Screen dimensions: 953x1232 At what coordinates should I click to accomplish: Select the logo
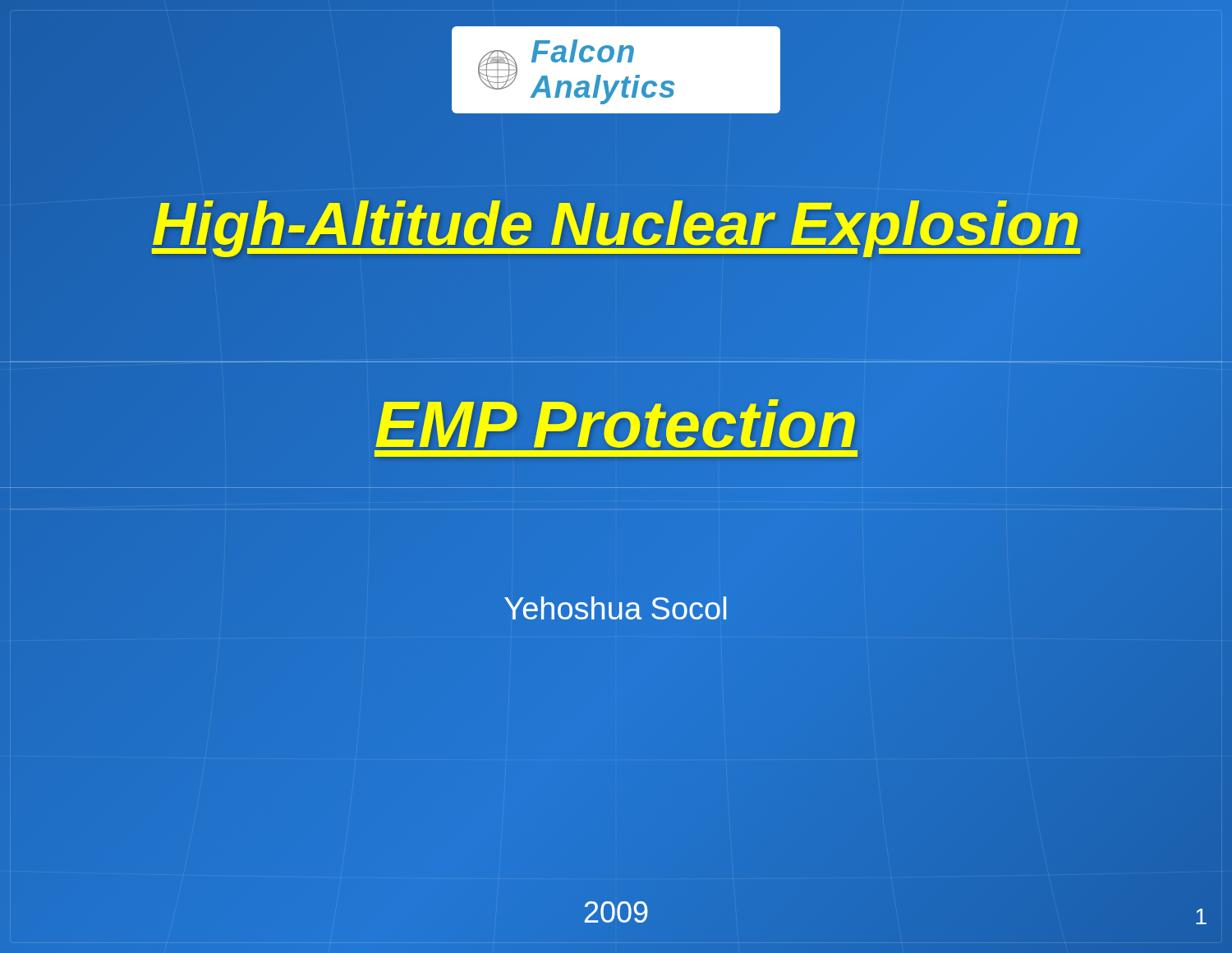point(616,70)
